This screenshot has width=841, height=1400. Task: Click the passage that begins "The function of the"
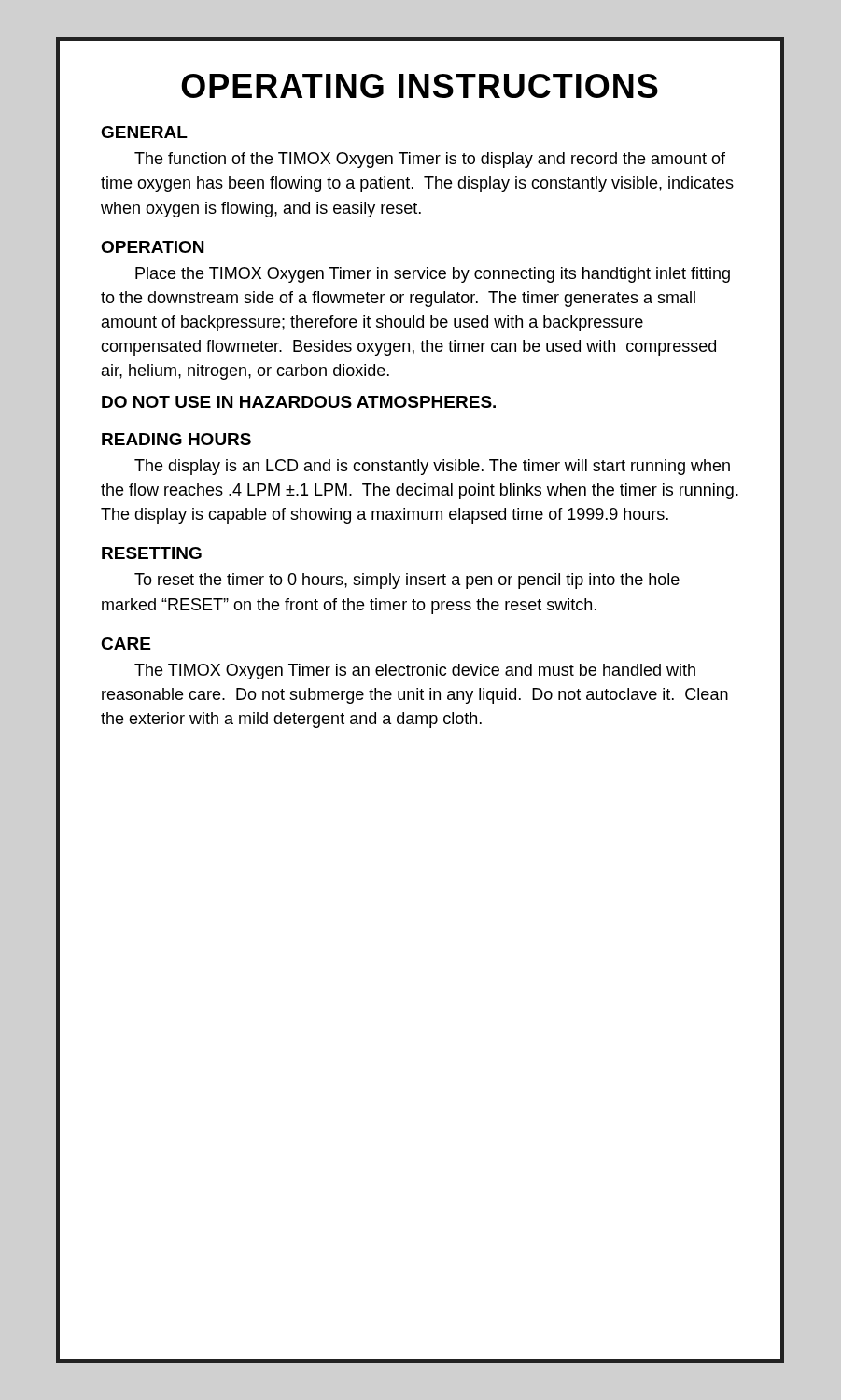[420, 183]
